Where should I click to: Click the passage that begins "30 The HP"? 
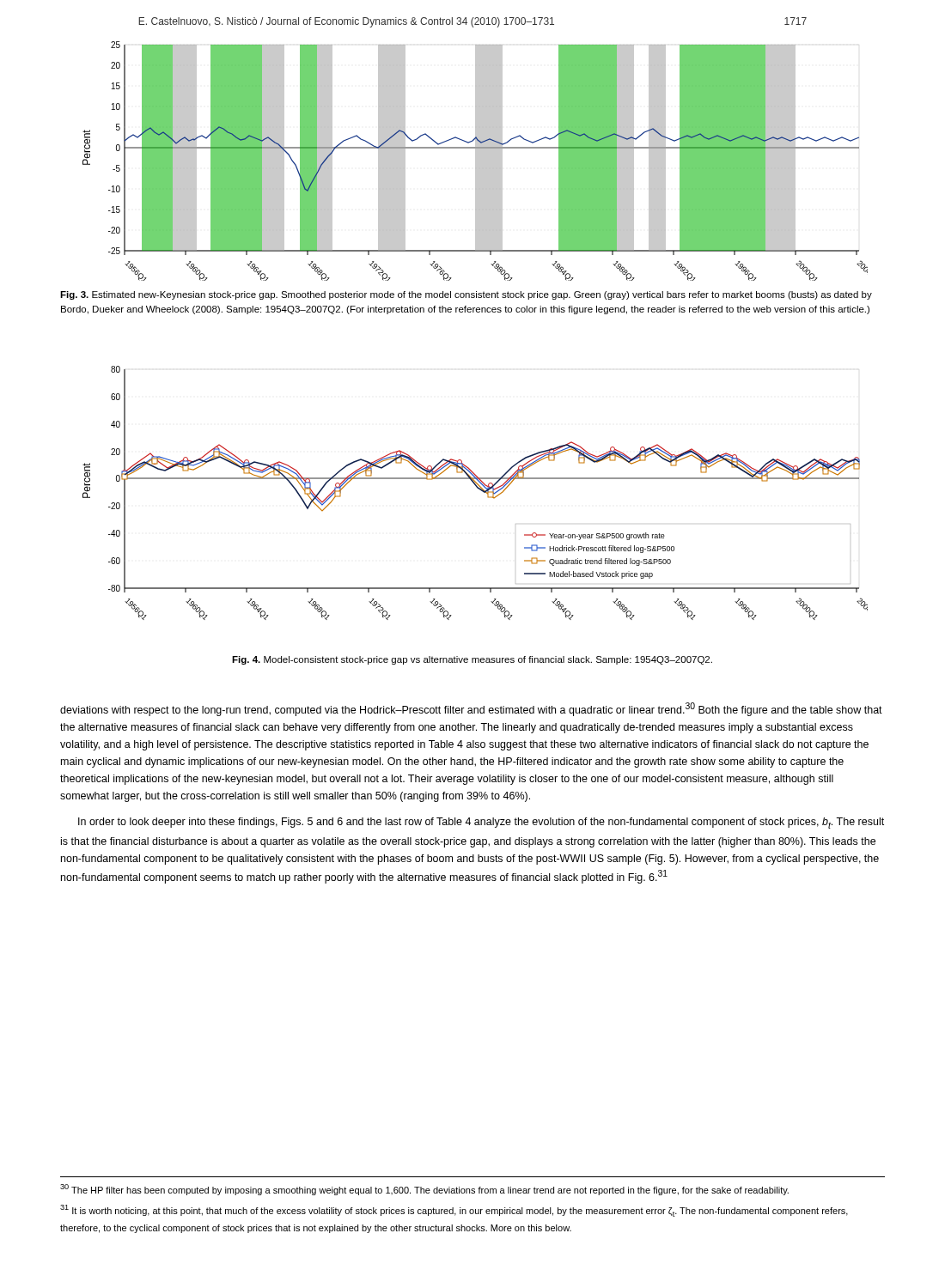(472, 1208)
